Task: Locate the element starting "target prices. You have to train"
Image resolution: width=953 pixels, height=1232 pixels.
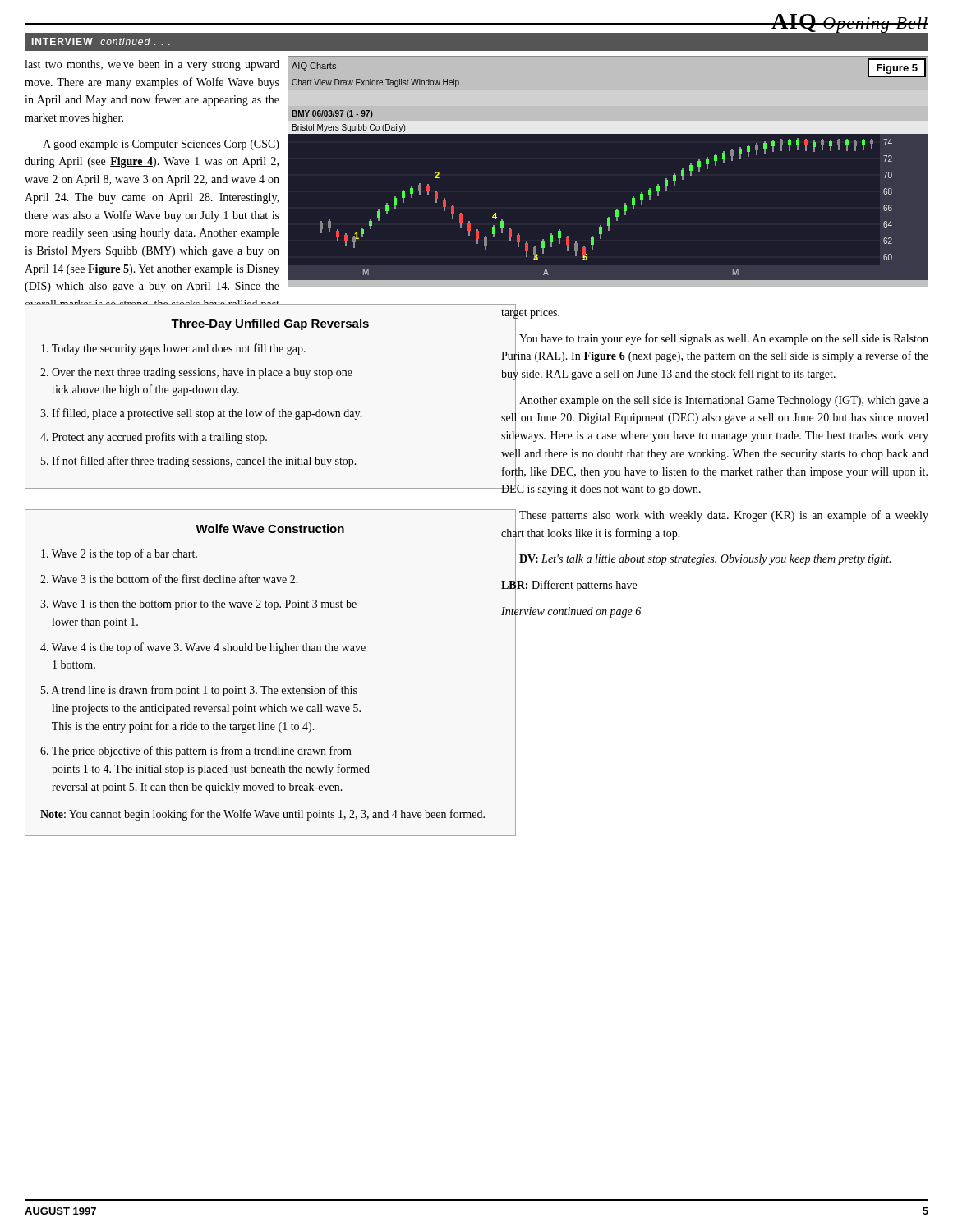Action: click(x=715, y=462)
